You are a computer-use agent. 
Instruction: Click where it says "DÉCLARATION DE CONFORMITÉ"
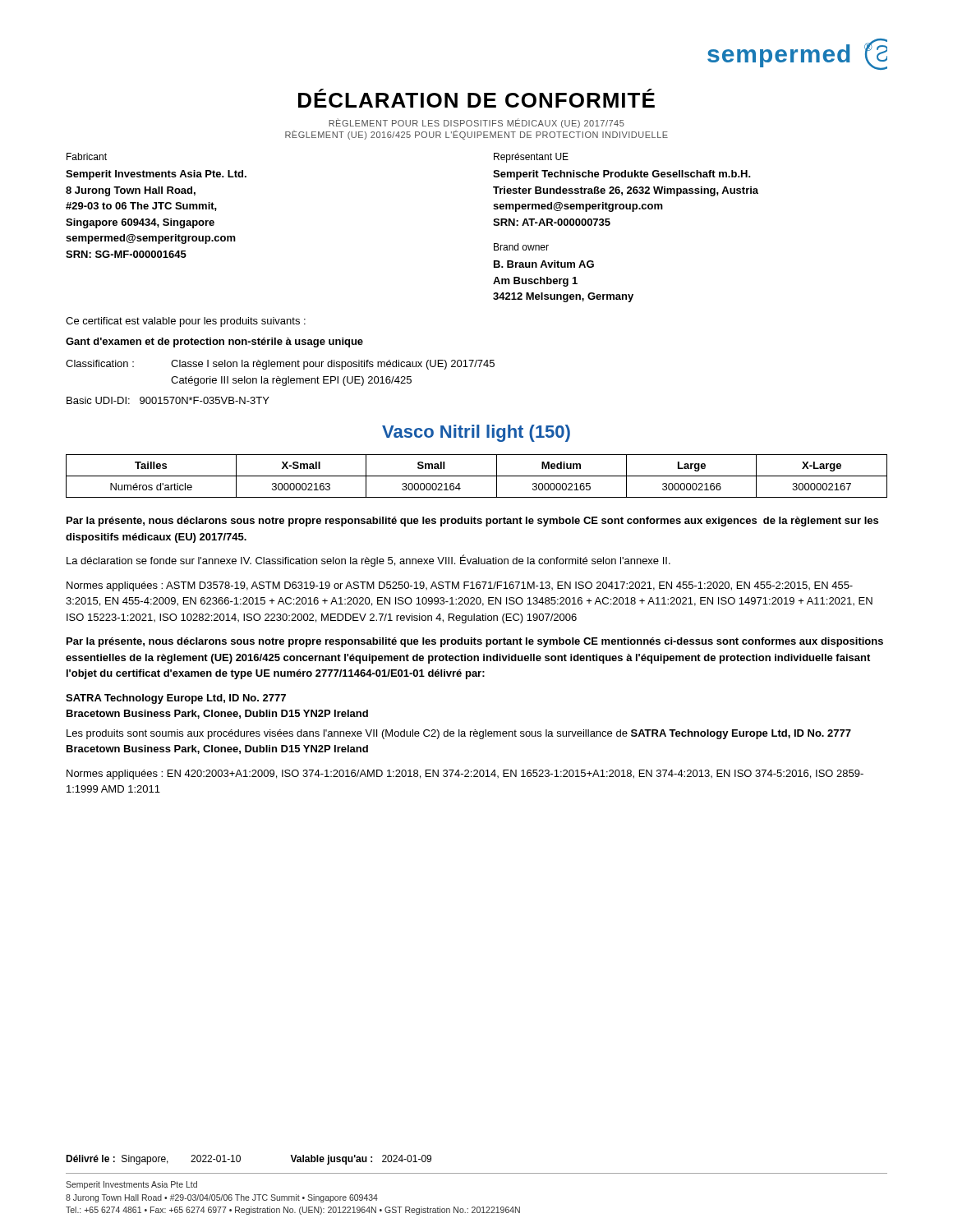[x=476, y=101]
